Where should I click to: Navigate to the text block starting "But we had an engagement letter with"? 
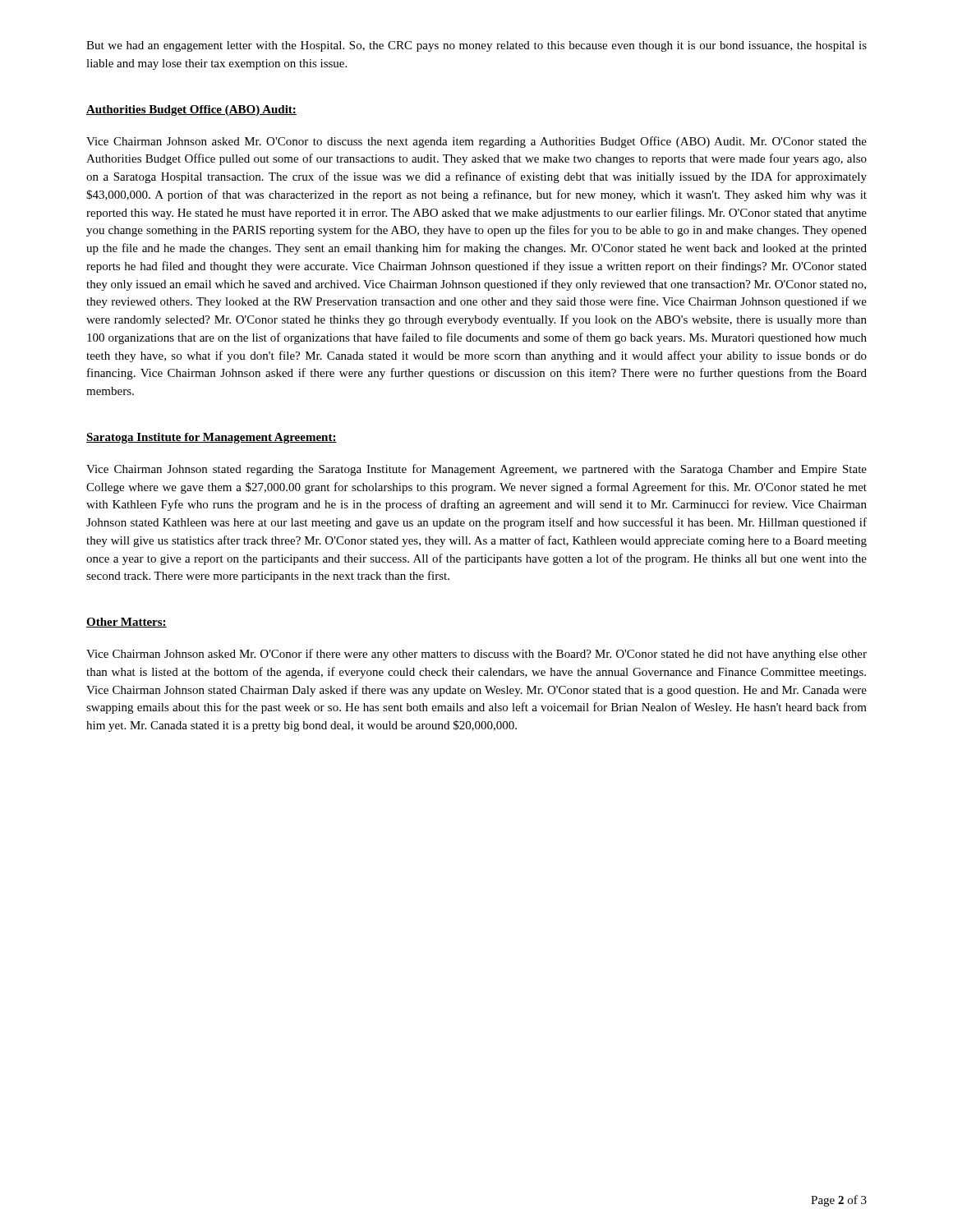(476, 54)
